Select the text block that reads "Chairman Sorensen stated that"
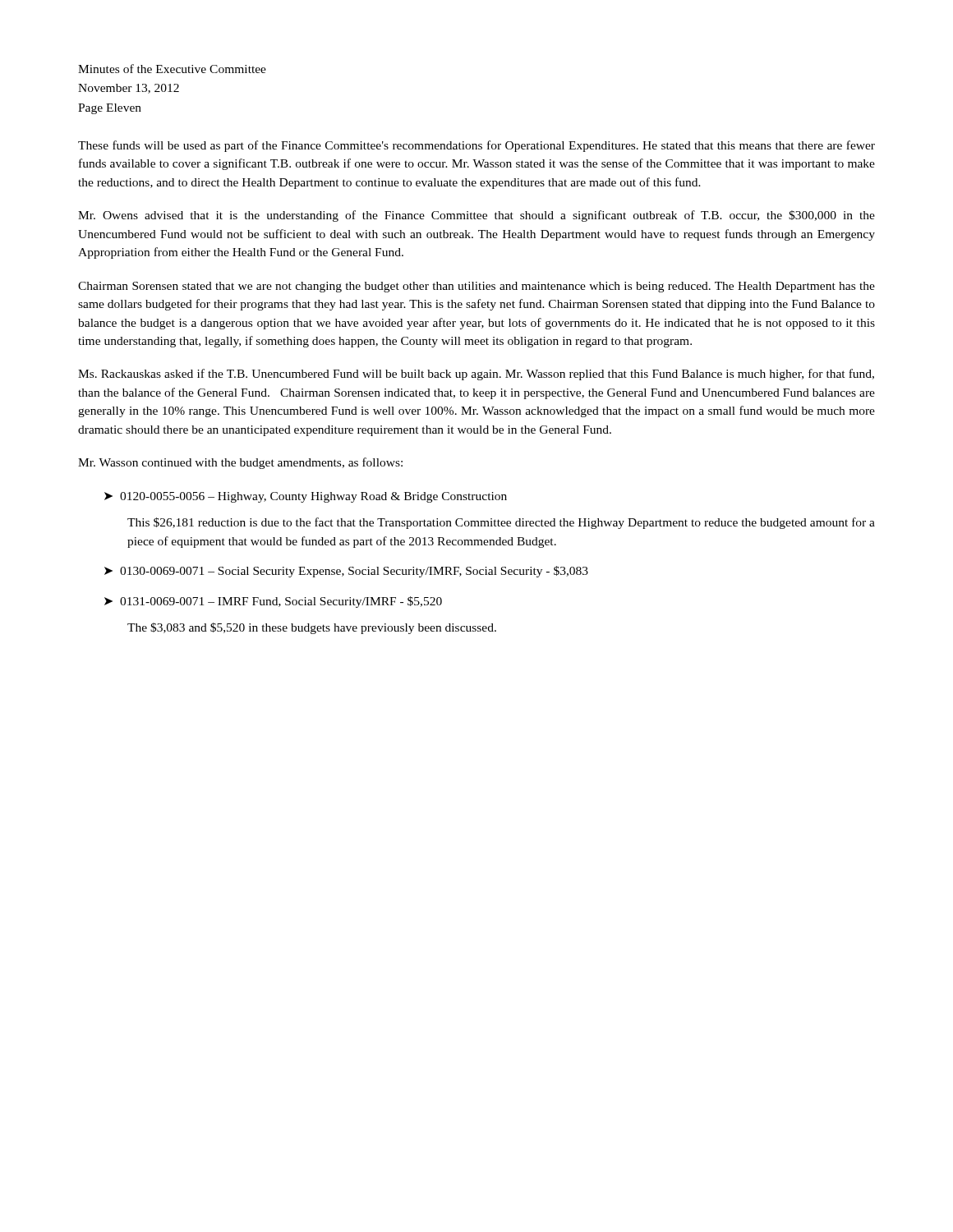Screen dimensions: 1232x953 tap(476, 313)
